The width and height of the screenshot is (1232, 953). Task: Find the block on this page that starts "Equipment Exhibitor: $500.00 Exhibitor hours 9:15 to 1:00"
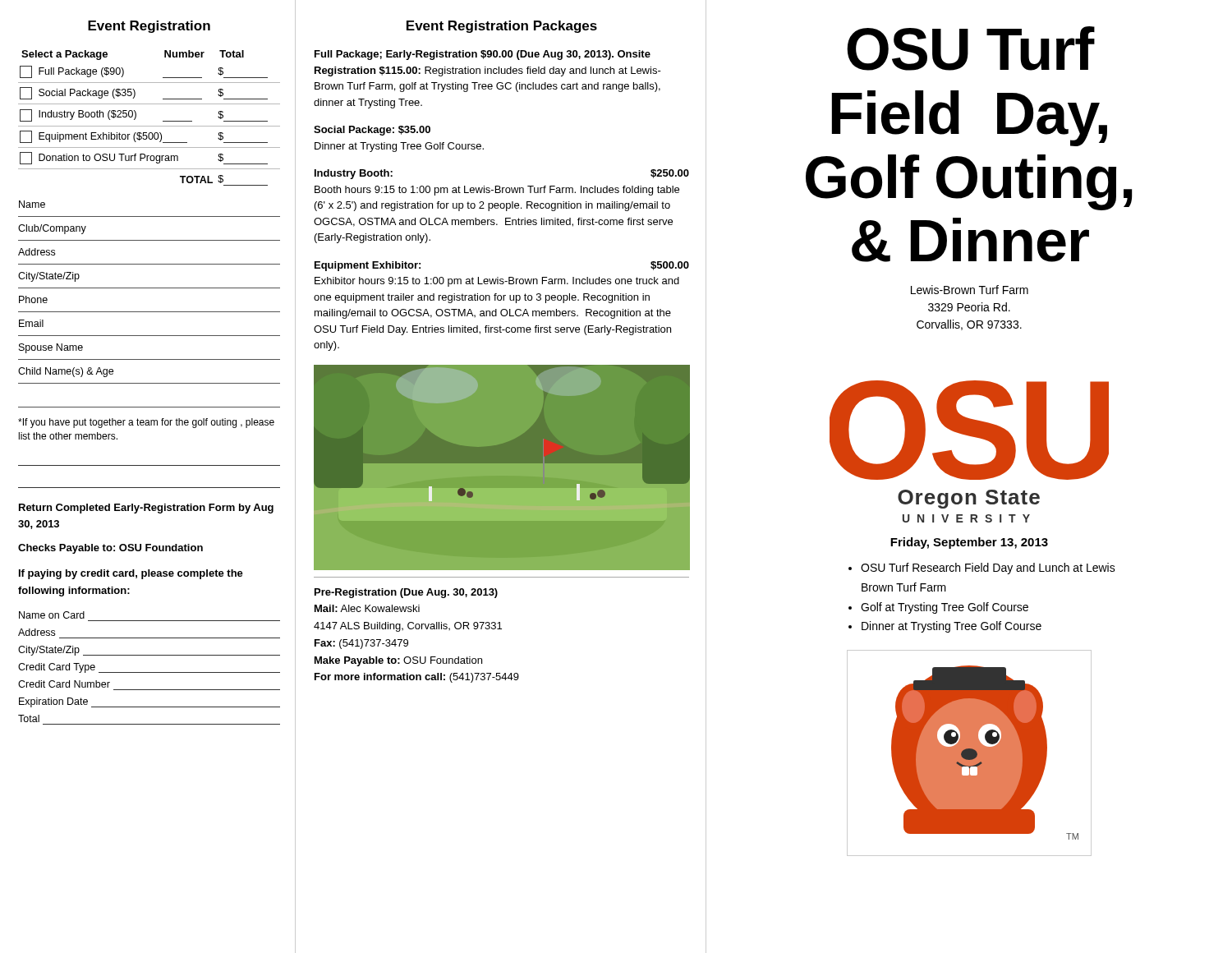point(501,304)
